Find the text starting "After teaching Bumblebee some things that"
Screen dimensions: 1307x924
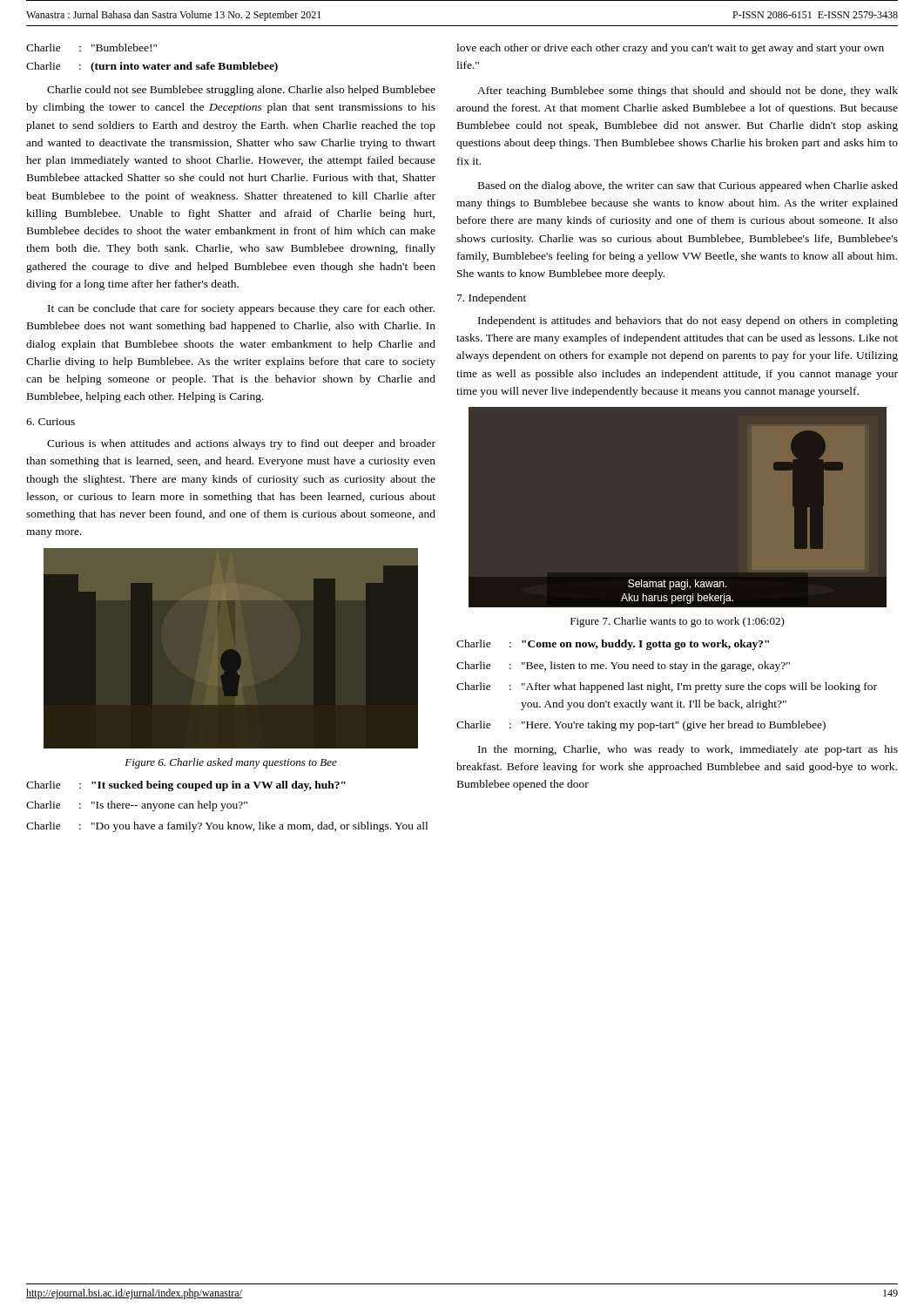click(x=677, y=126)
